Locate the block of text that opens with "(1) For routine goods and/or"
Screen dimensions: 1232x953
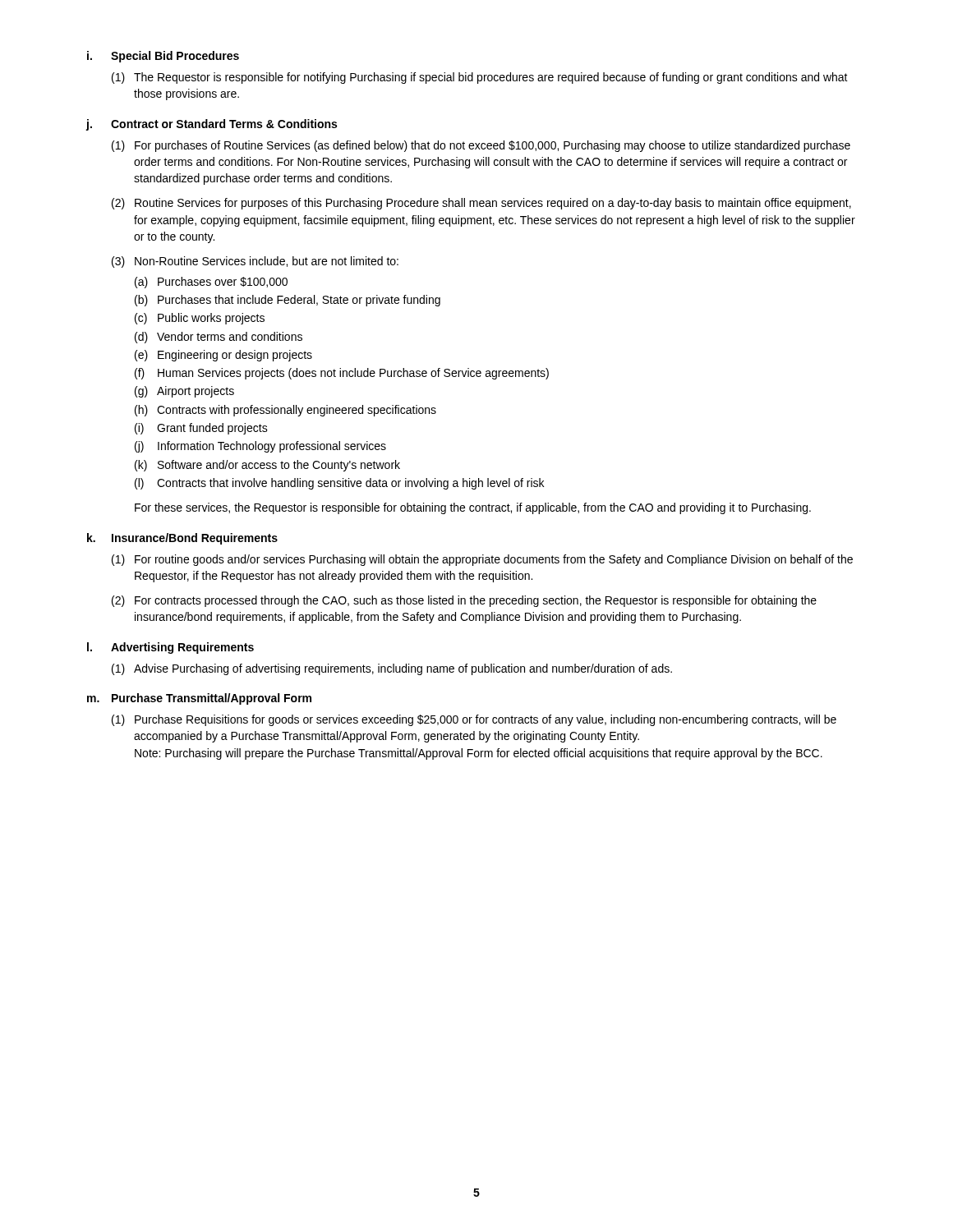476,567
